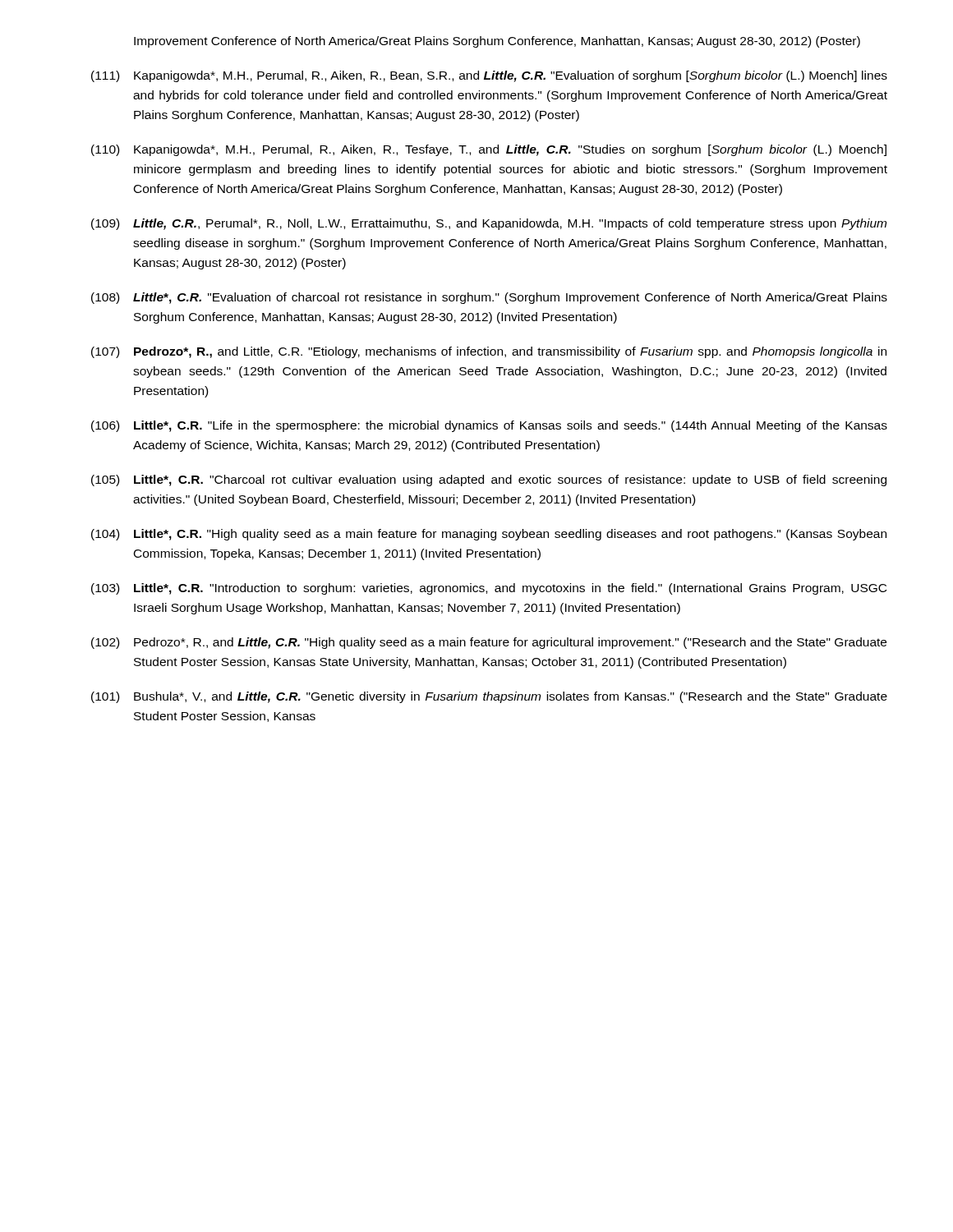Where is the passage that starts "(106) Little*, C.R."?

pos(489,436)
